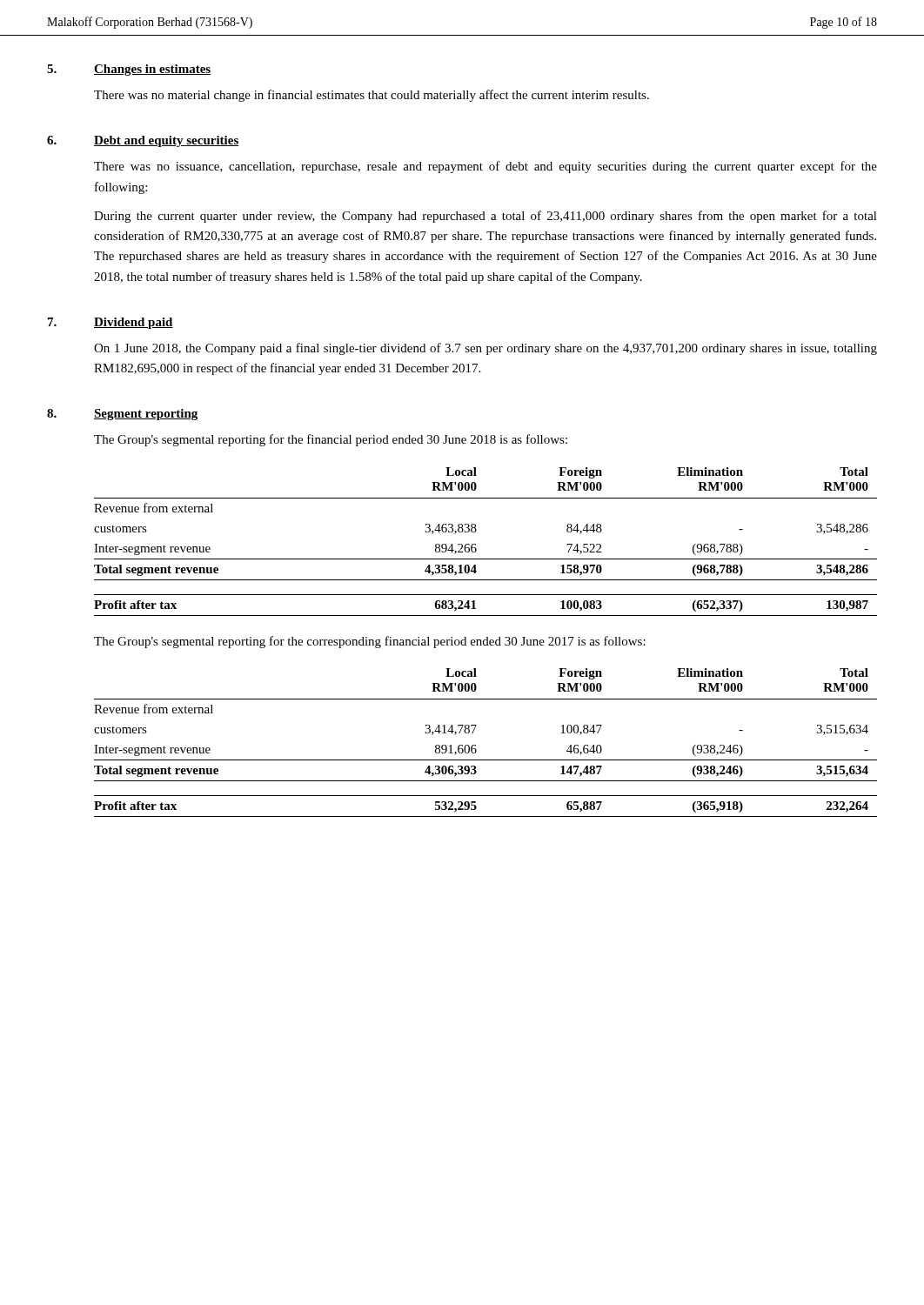924x1305 pixels.
Task: Locate the region starting "Segment reporting"
Action: pos(146,413)
